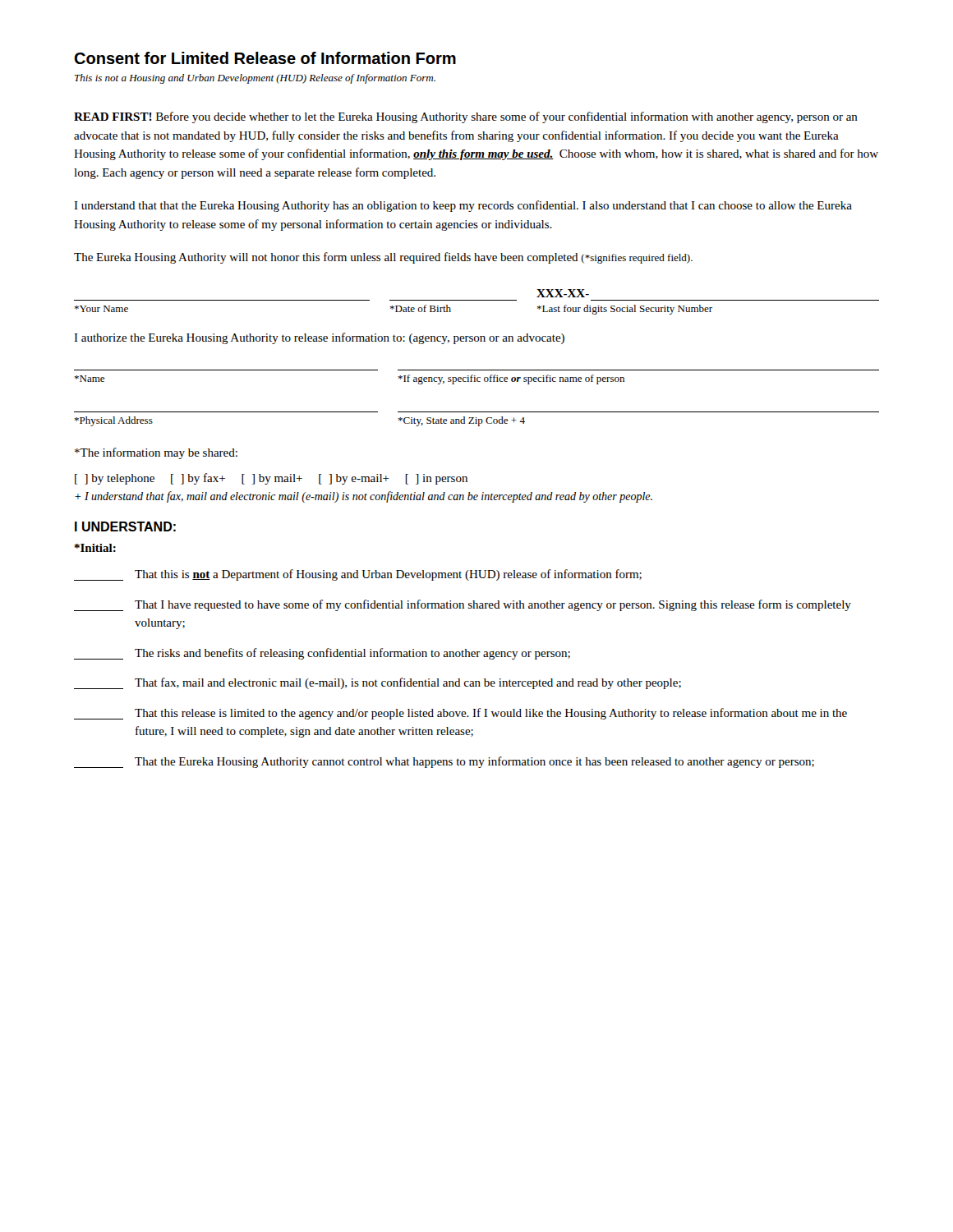The image size is (953, 1232).
Task: Find the block starting "+ I understand that"
Action: pos(364,496)
